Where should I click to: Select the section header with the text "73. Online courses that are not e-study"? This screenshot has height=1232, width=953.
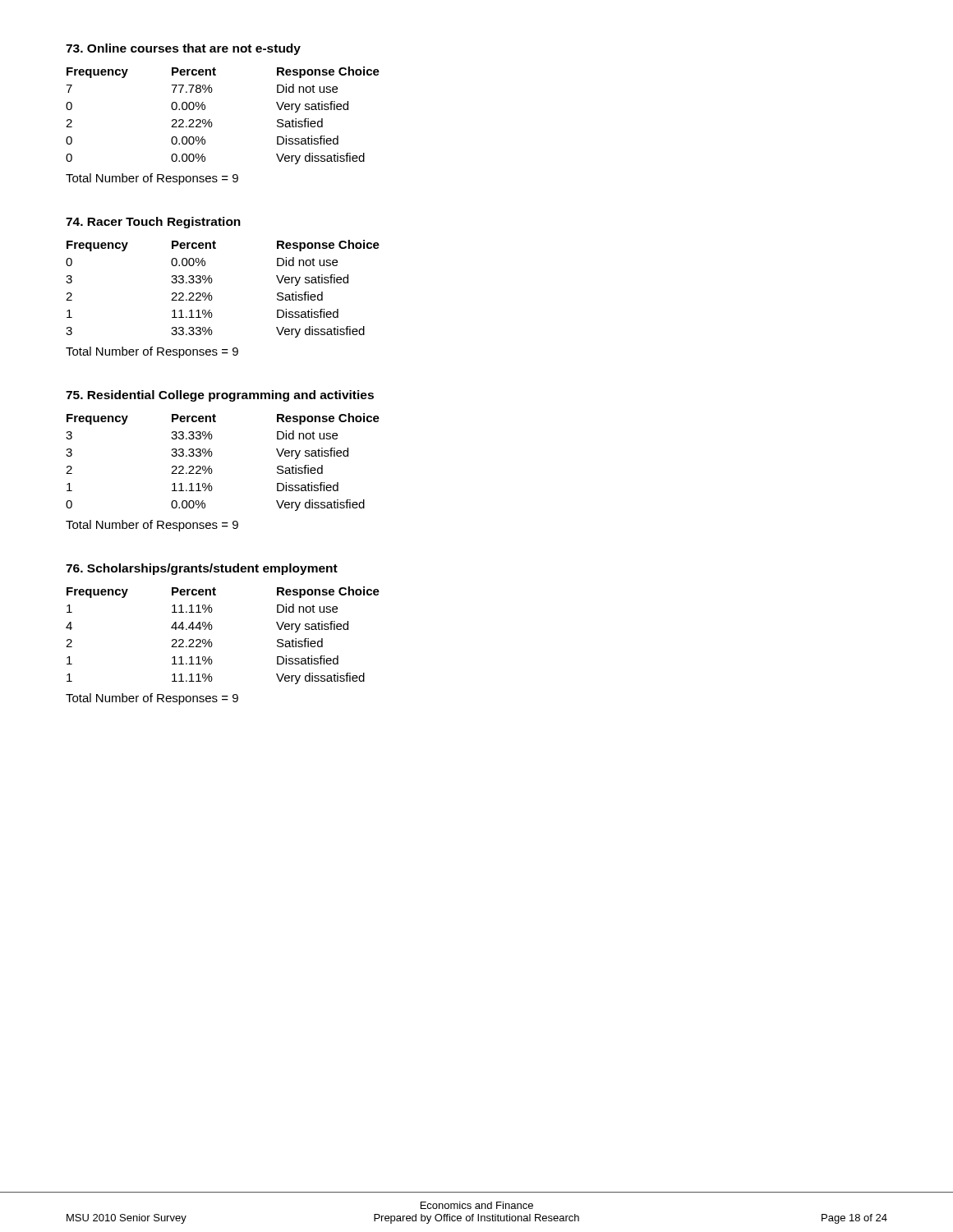point(183,48)
